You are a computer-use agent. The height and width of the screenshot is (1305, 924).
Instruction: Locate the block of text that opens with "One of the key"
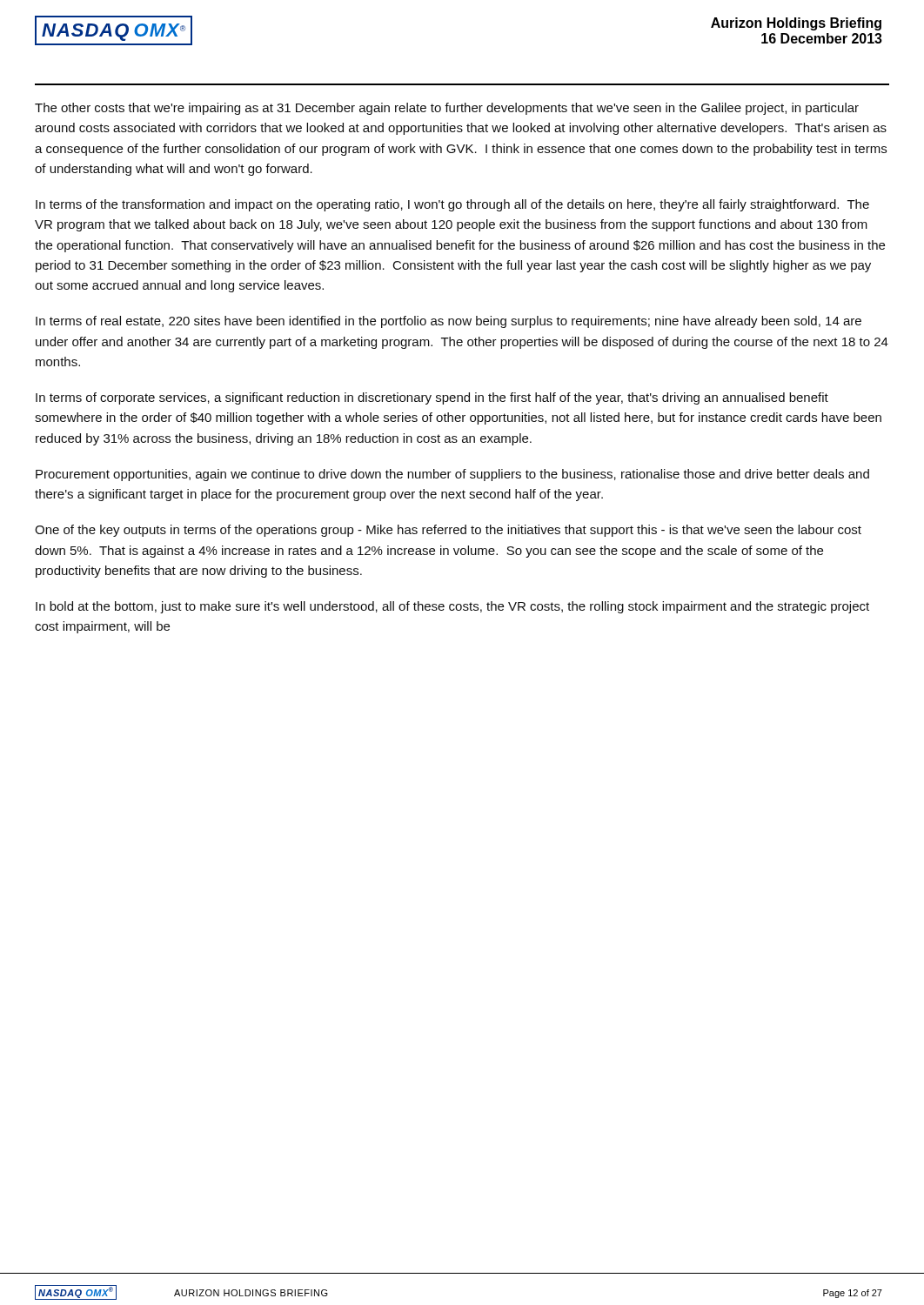[x=448, y=550]
